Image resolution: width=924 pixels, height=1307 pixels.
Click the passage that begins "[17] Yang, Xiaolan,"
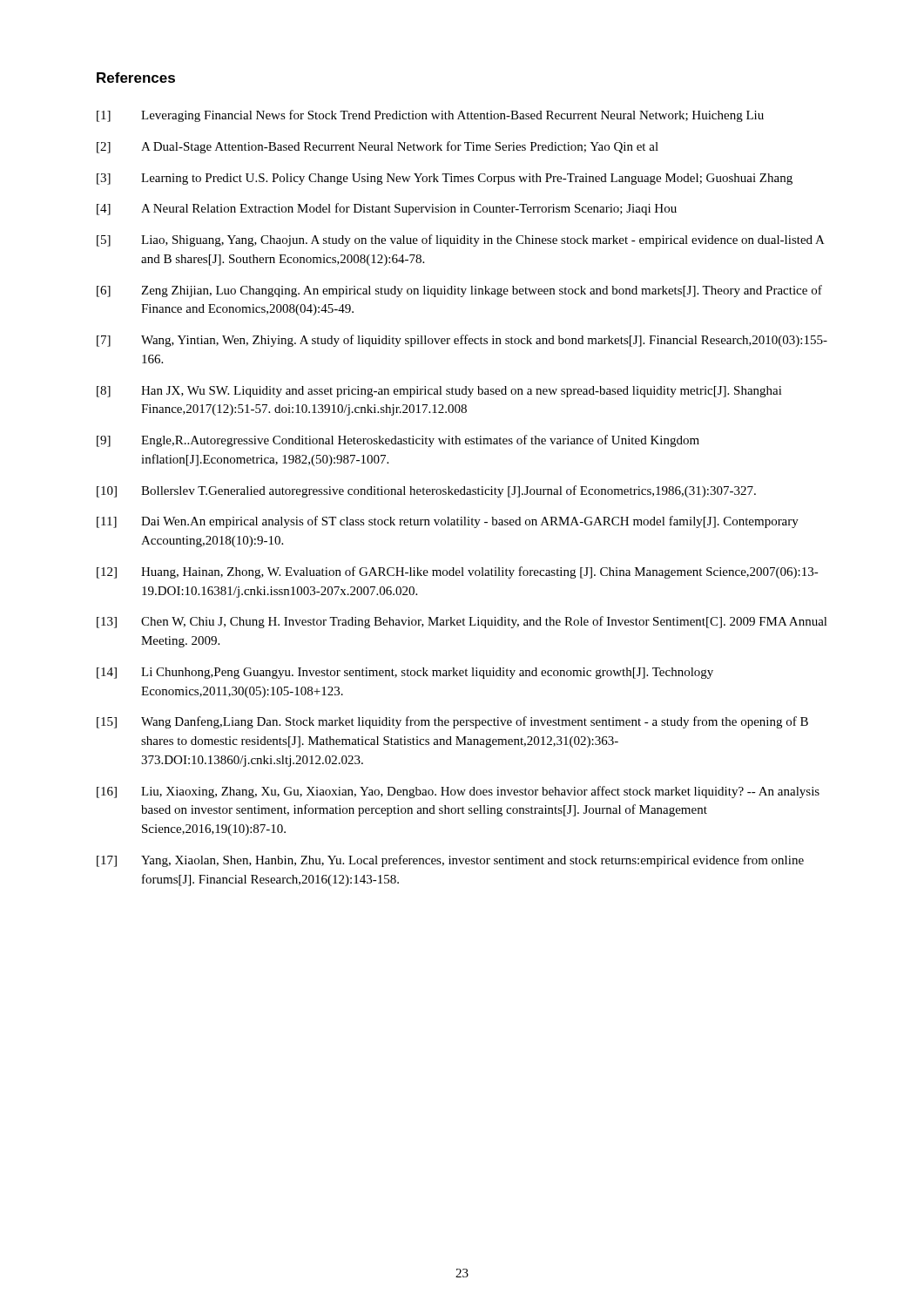462,870
